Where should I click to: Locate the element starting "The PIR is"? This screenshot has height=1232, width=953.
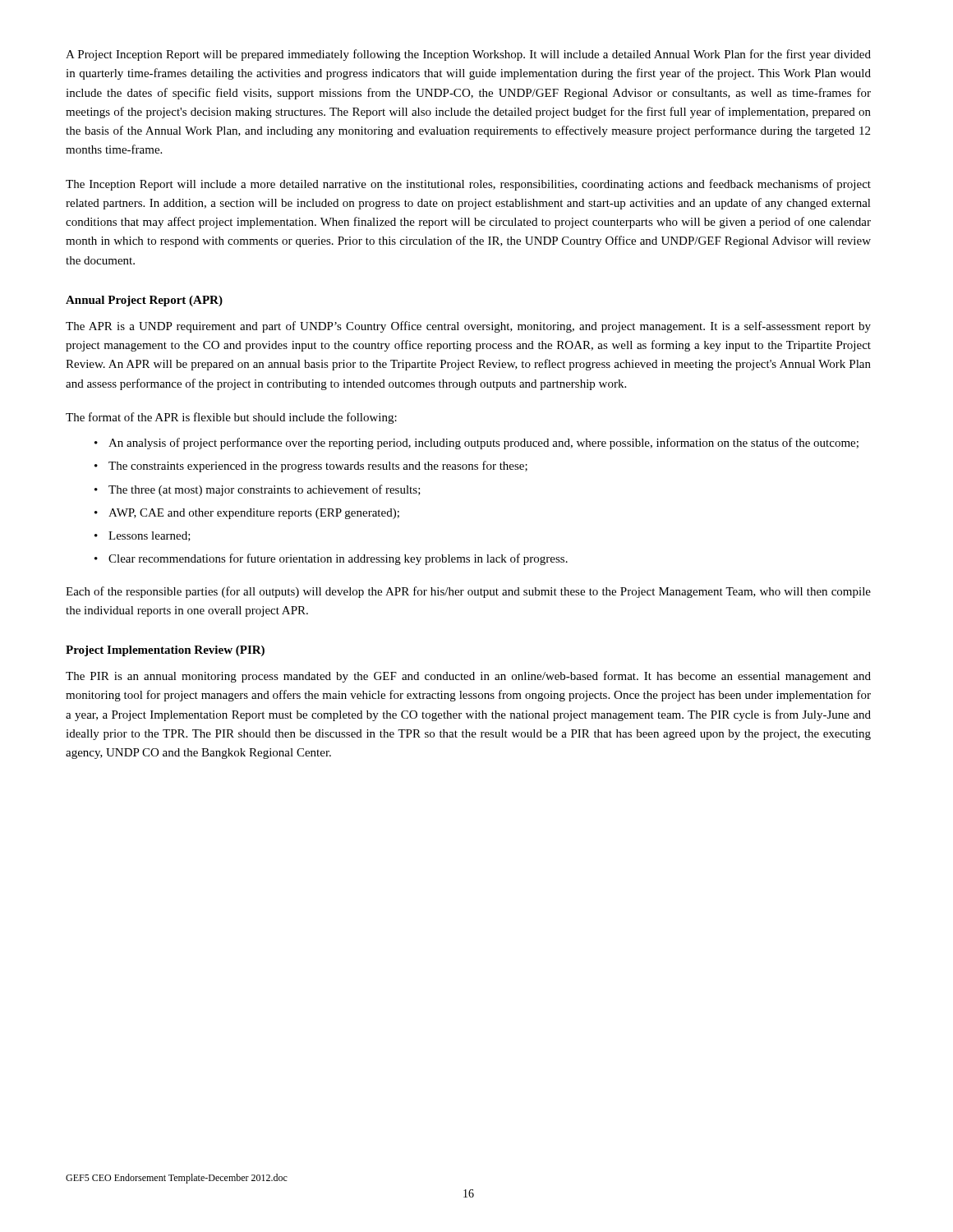tap(468, 714)
